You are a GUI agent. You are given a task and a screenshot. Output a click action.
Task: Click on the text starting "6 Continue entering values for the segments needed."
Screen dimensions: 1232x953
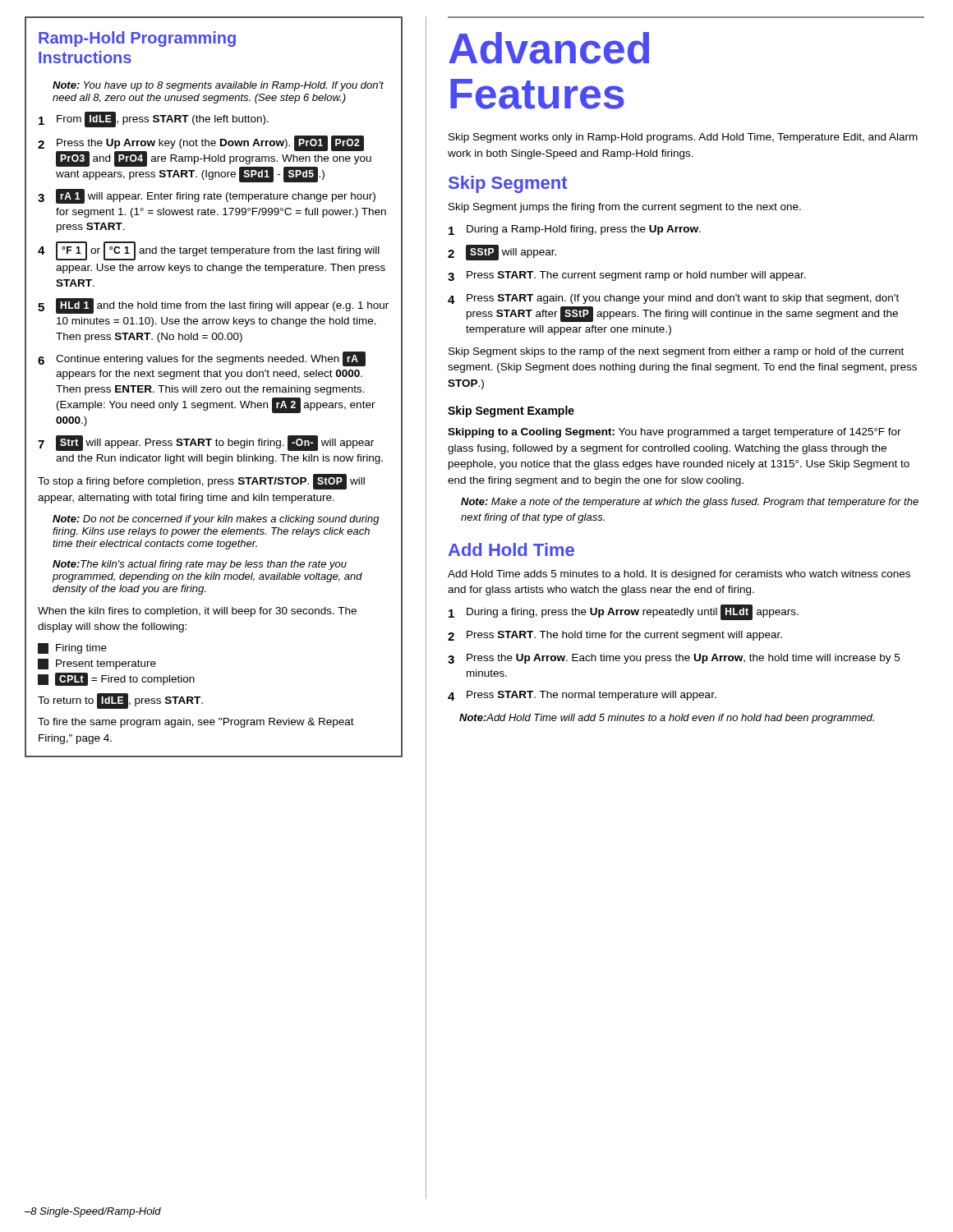coord(214,390)
